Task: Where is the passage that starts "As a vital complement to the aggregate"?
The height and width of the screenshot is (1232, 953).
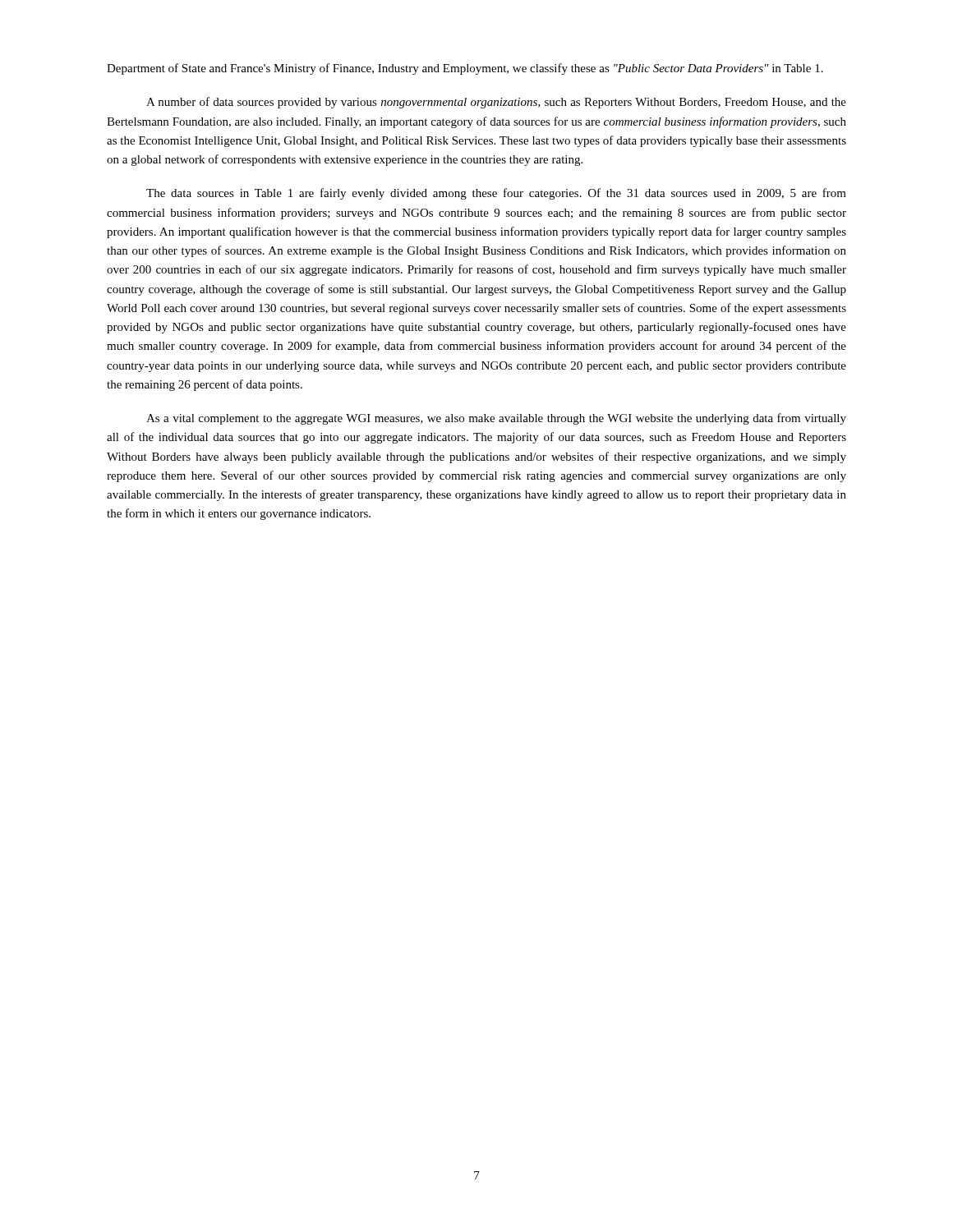Action: point(476,466)
